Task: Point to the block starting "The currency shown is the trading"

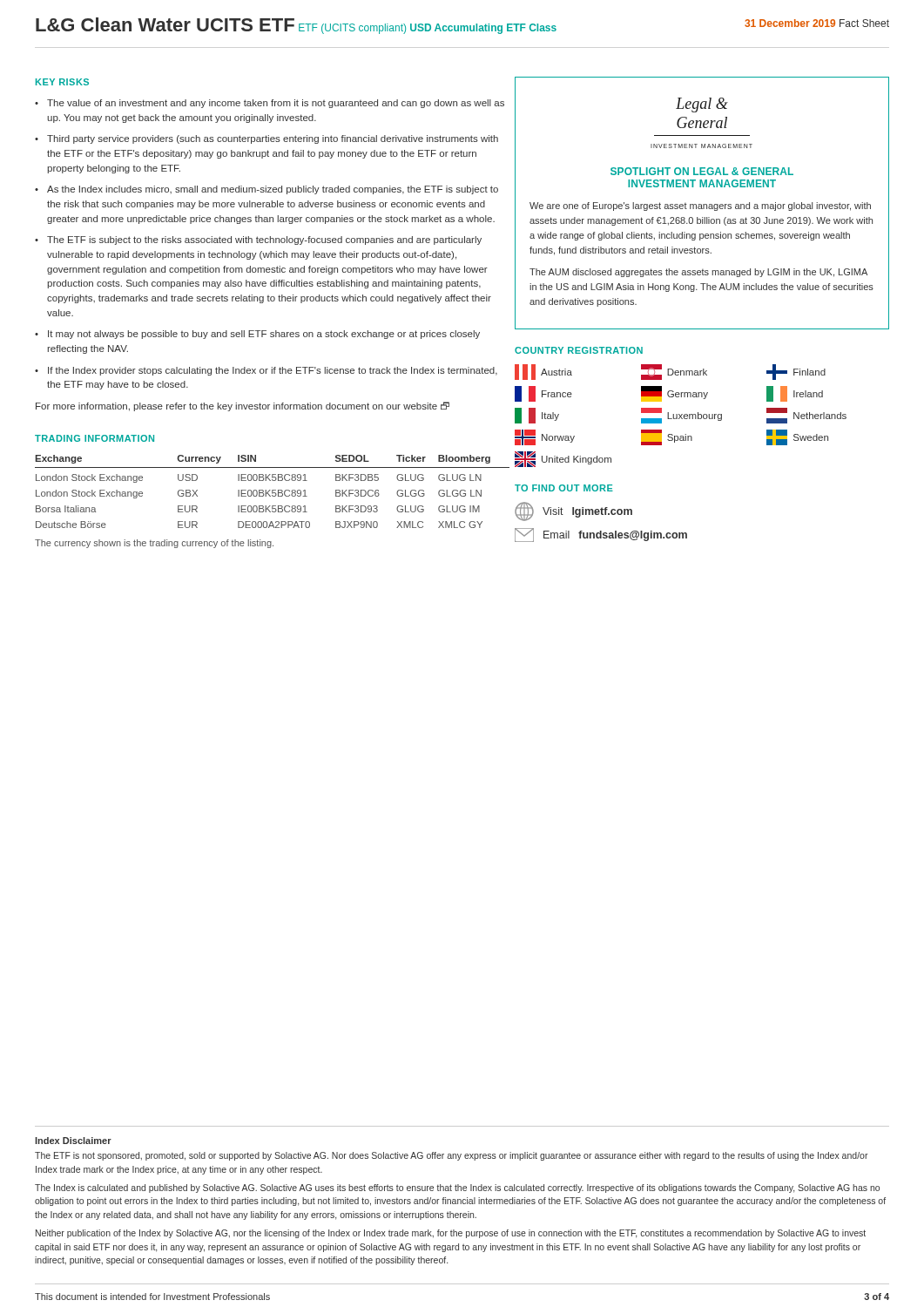Action: click(x=155, y=543)
